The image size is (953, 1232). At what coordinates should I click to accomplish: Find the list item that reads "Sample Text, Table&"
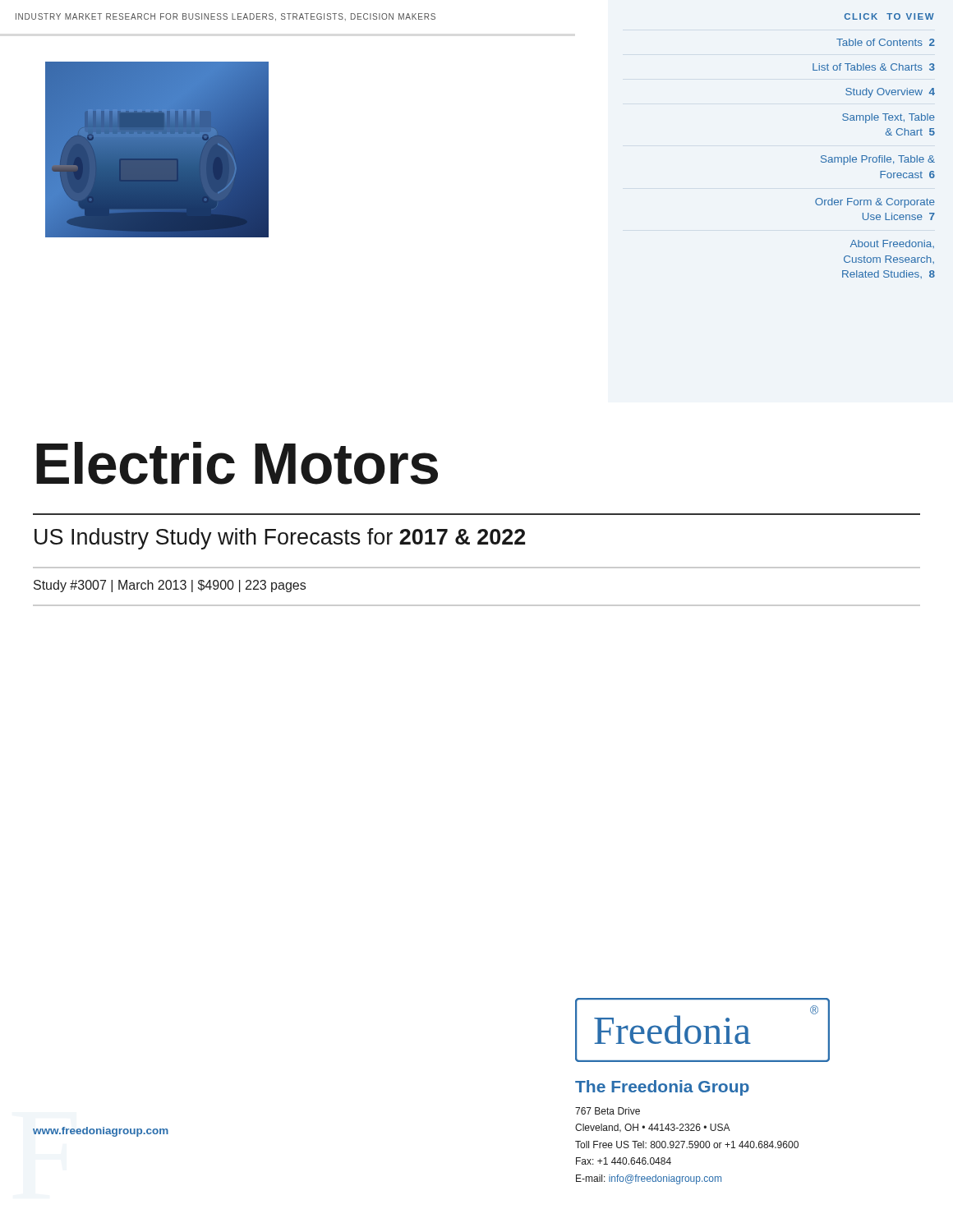tap(888, 124)
